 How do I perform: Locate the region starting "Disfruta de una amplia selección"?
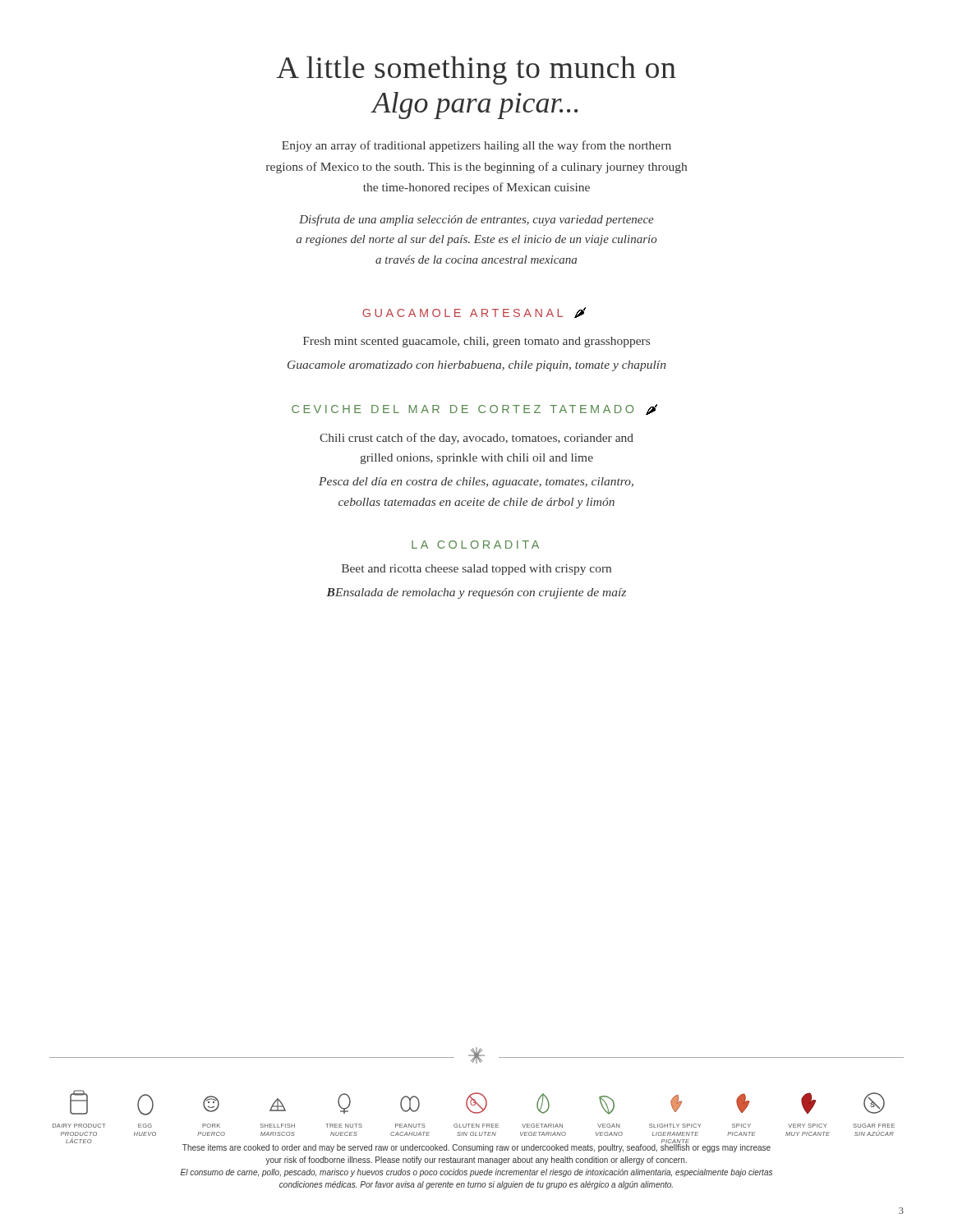tap(476, 239)
